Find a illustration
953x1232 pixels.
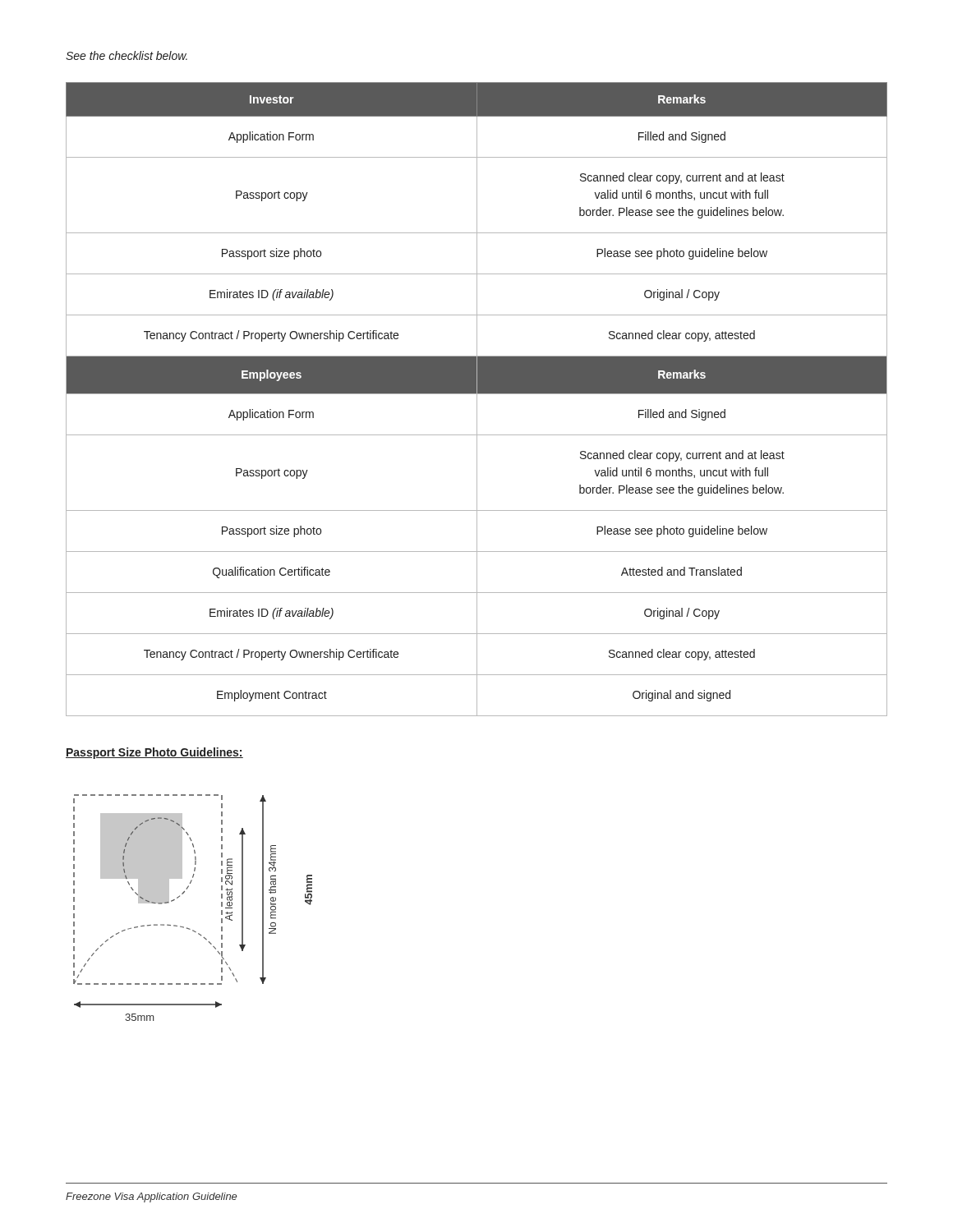pyautogui.click(x=476, y=906)
